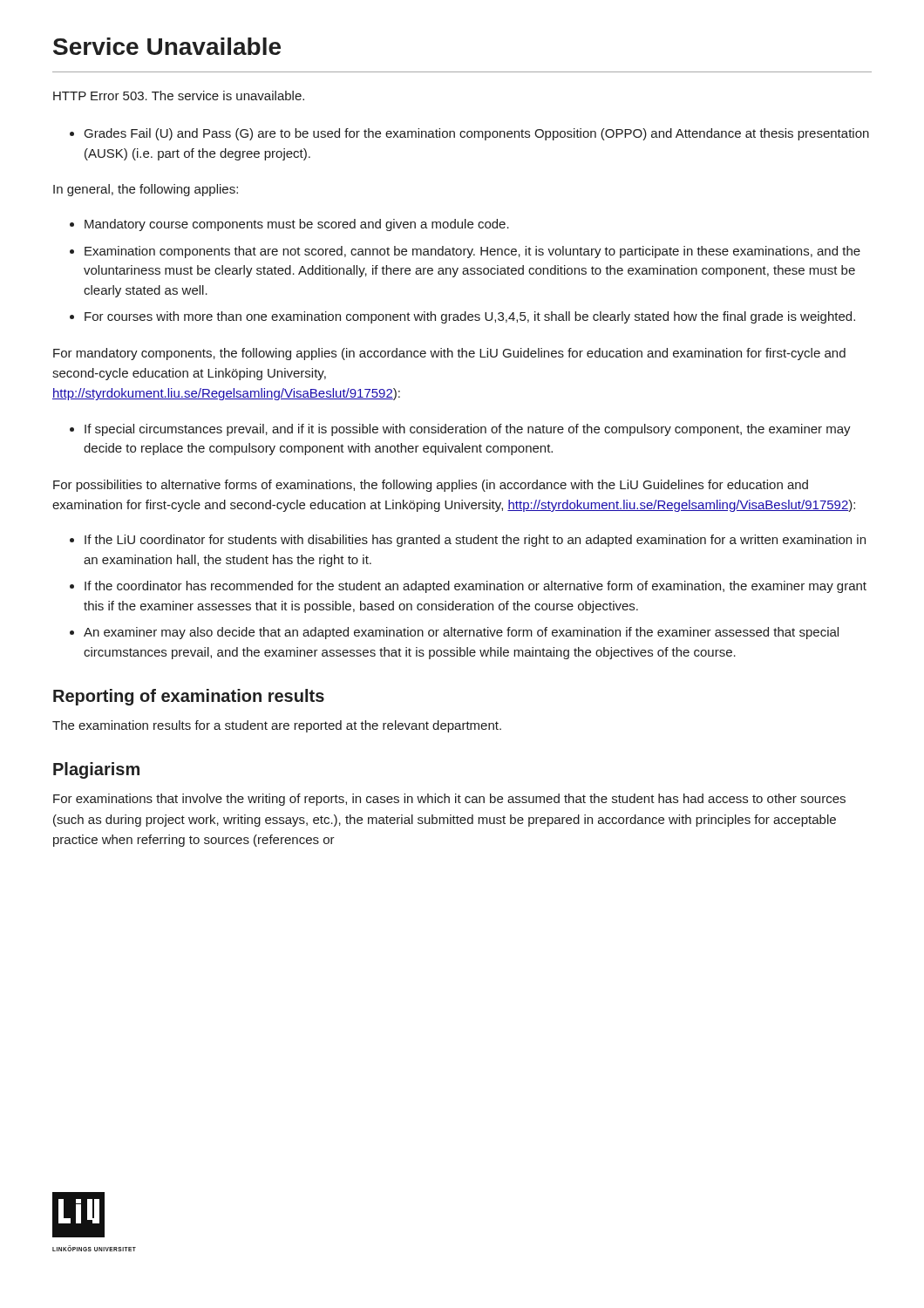This screenshot has width=924, height=1308.
Task: Select the logo
Action: (100, 1228)
